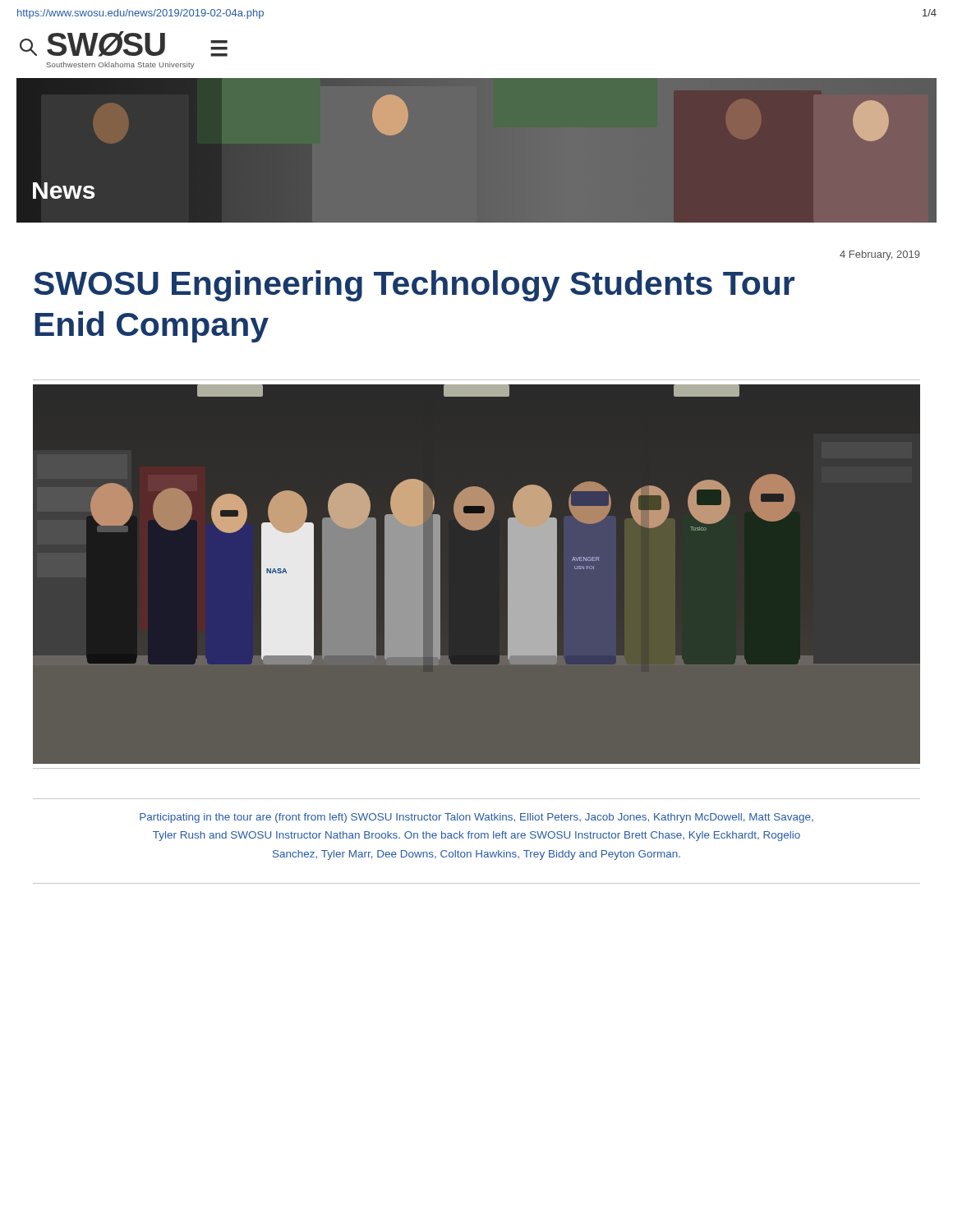Select the logo
This screenshot has height=1232, width=953.
156,48
